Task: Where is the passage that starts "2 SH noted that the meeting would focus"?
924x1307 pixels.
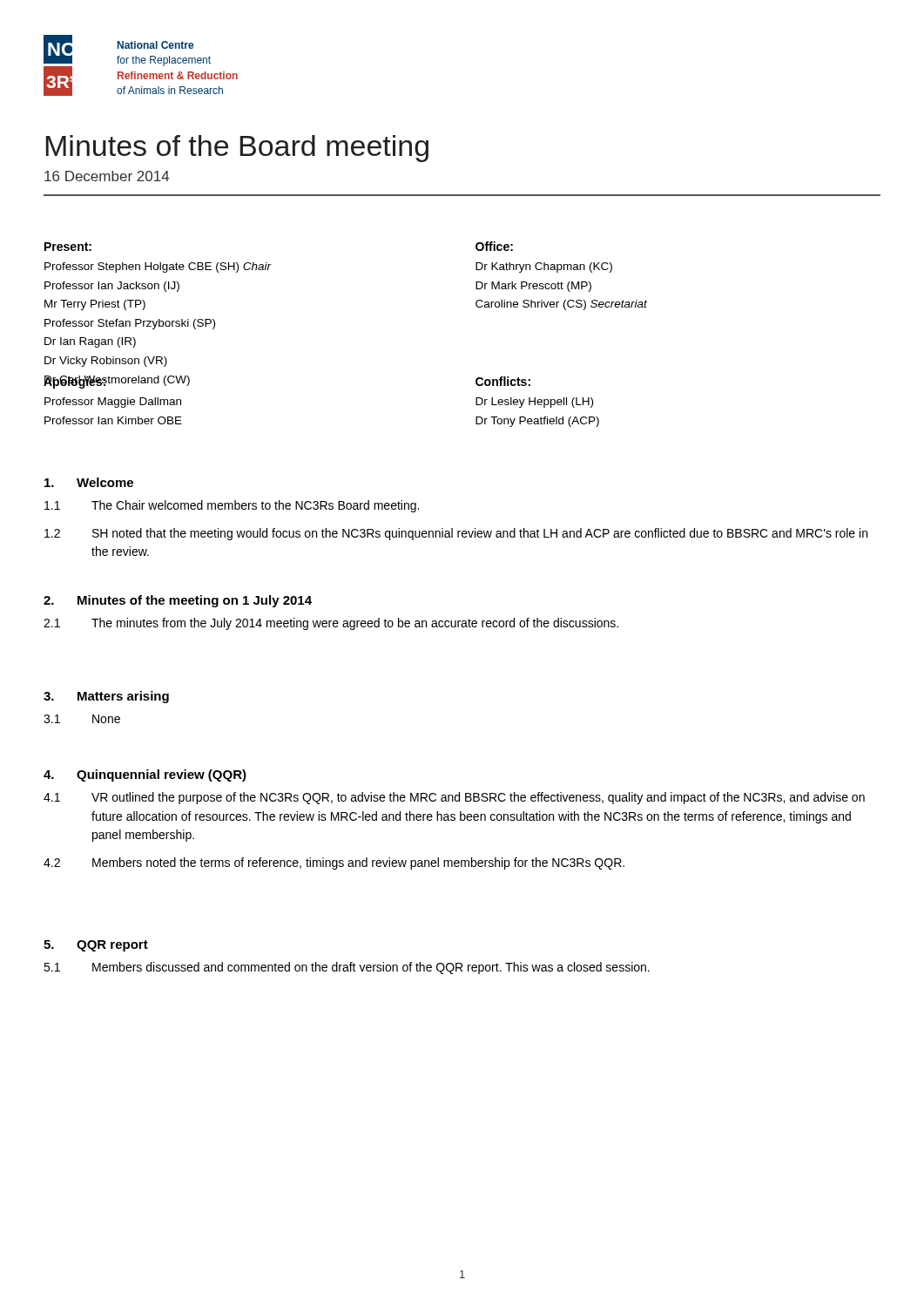Action: tap(462, 543)
